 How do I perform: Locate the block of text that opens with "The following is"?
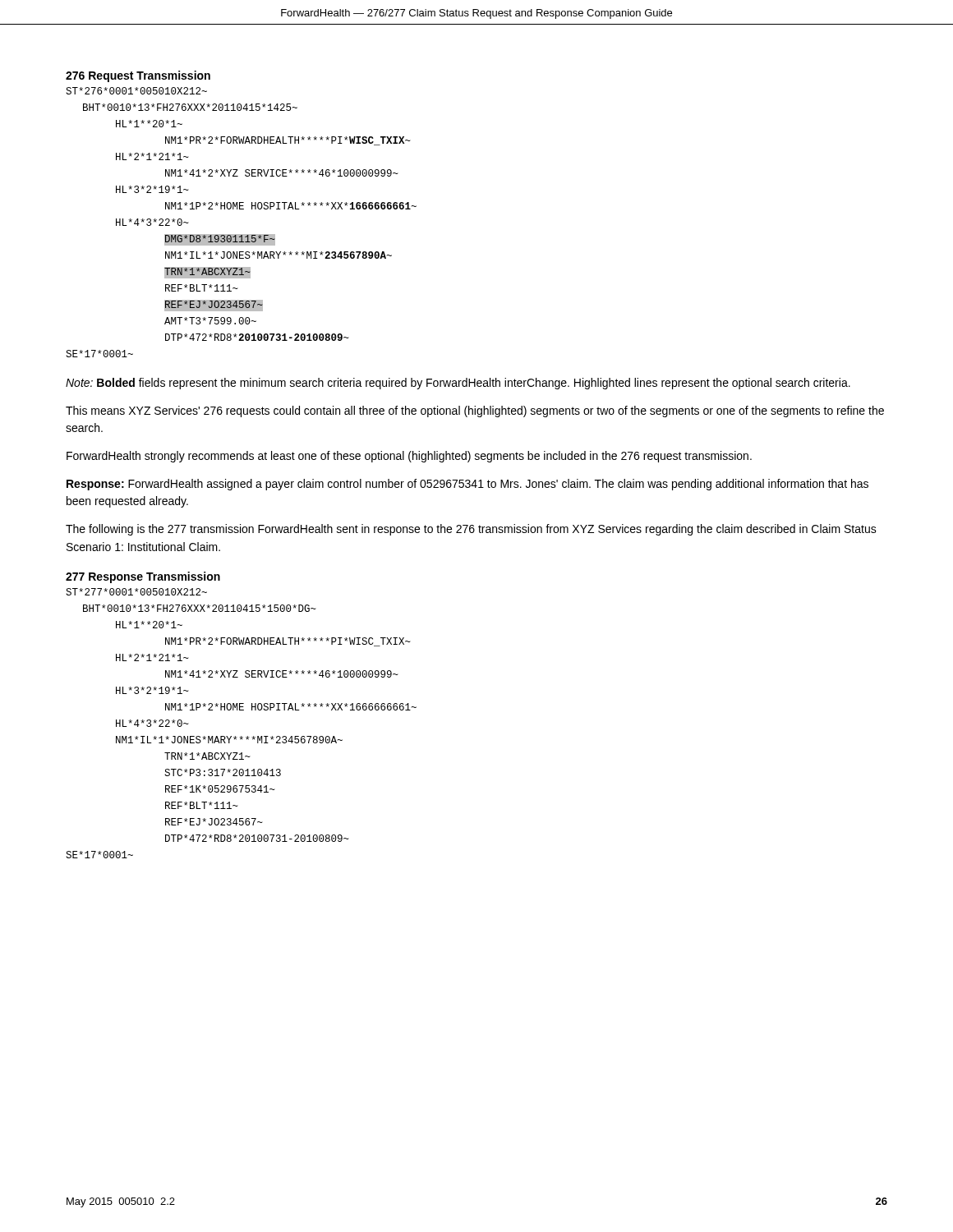(471, 538)
